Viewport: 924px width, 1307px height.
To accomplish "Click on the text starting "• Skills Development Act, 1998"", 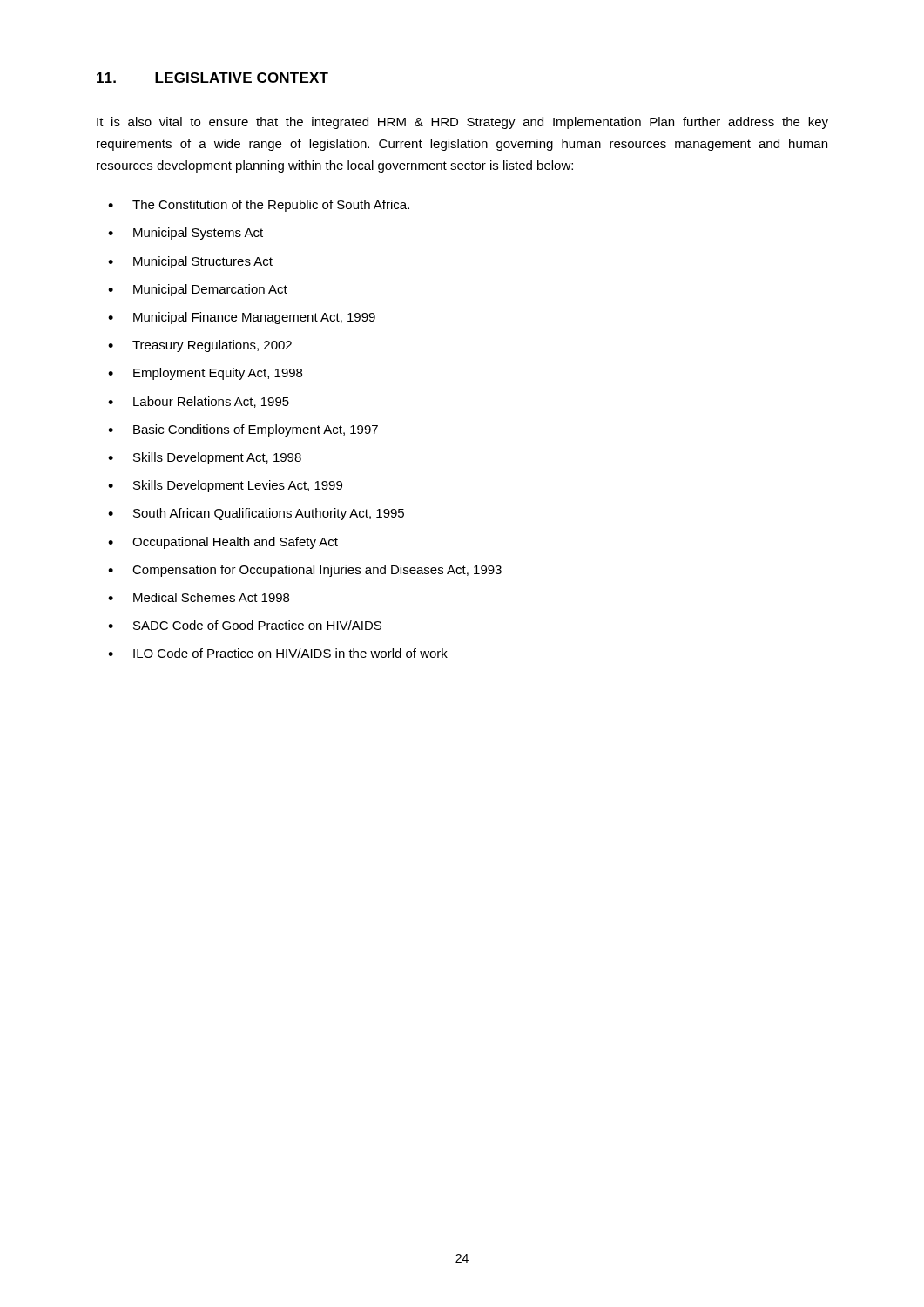I will [x=205, y=458].
